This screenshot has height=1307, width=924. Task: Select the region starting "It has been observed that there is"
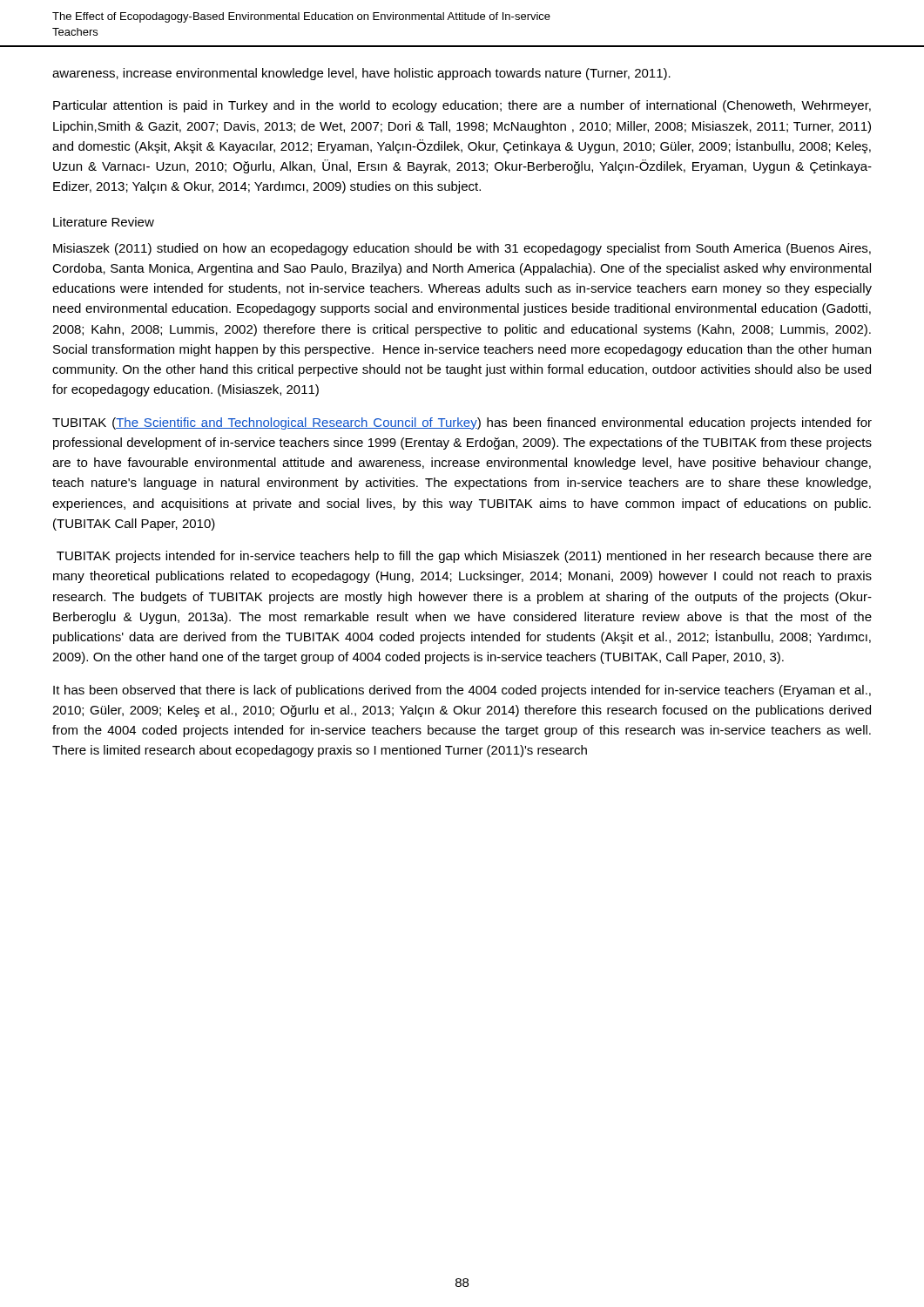[x=462, y=720]
